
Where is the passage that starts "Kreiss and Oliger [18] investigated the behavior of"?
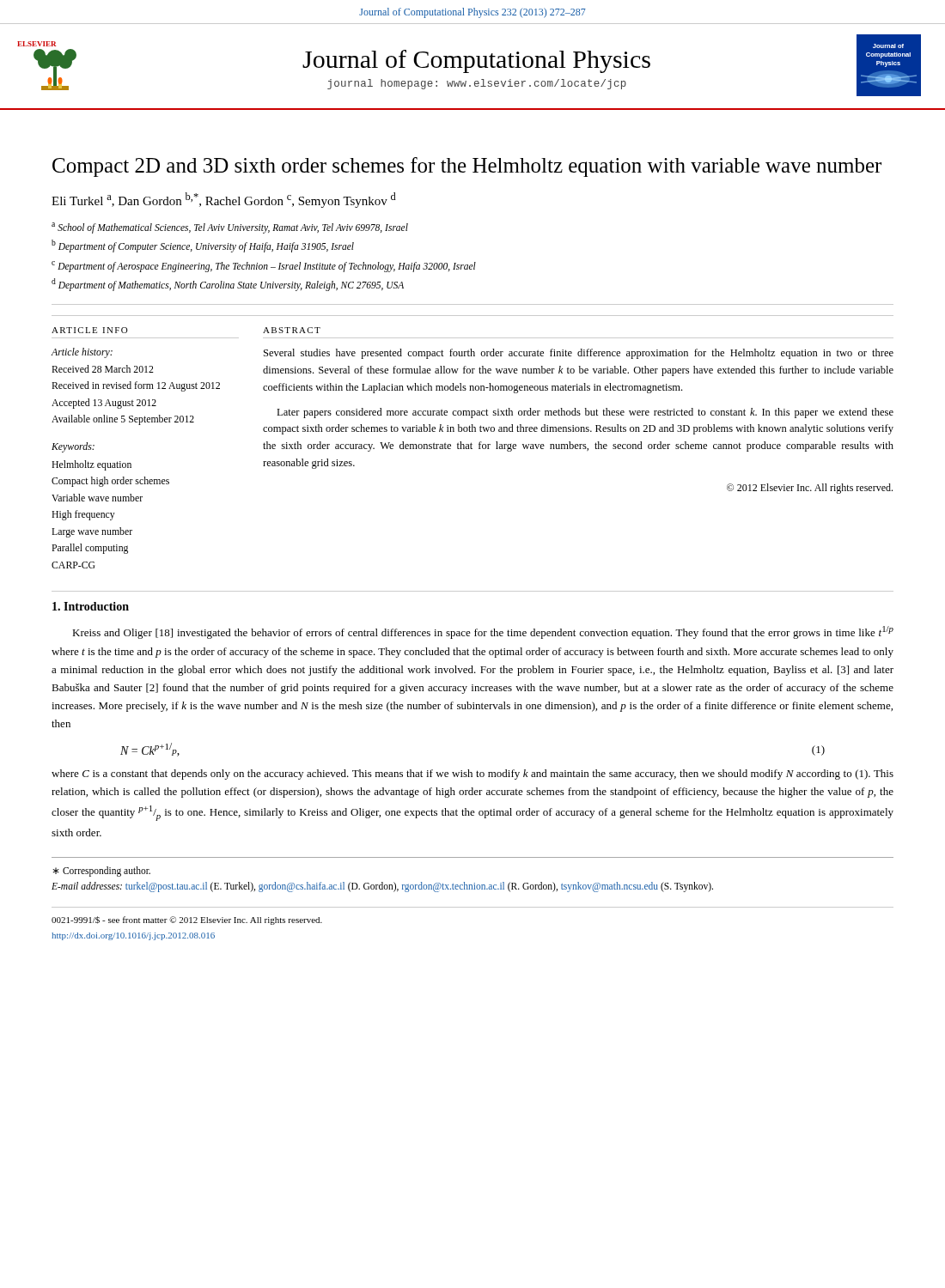pyautogui.click(x=472, y=677)
